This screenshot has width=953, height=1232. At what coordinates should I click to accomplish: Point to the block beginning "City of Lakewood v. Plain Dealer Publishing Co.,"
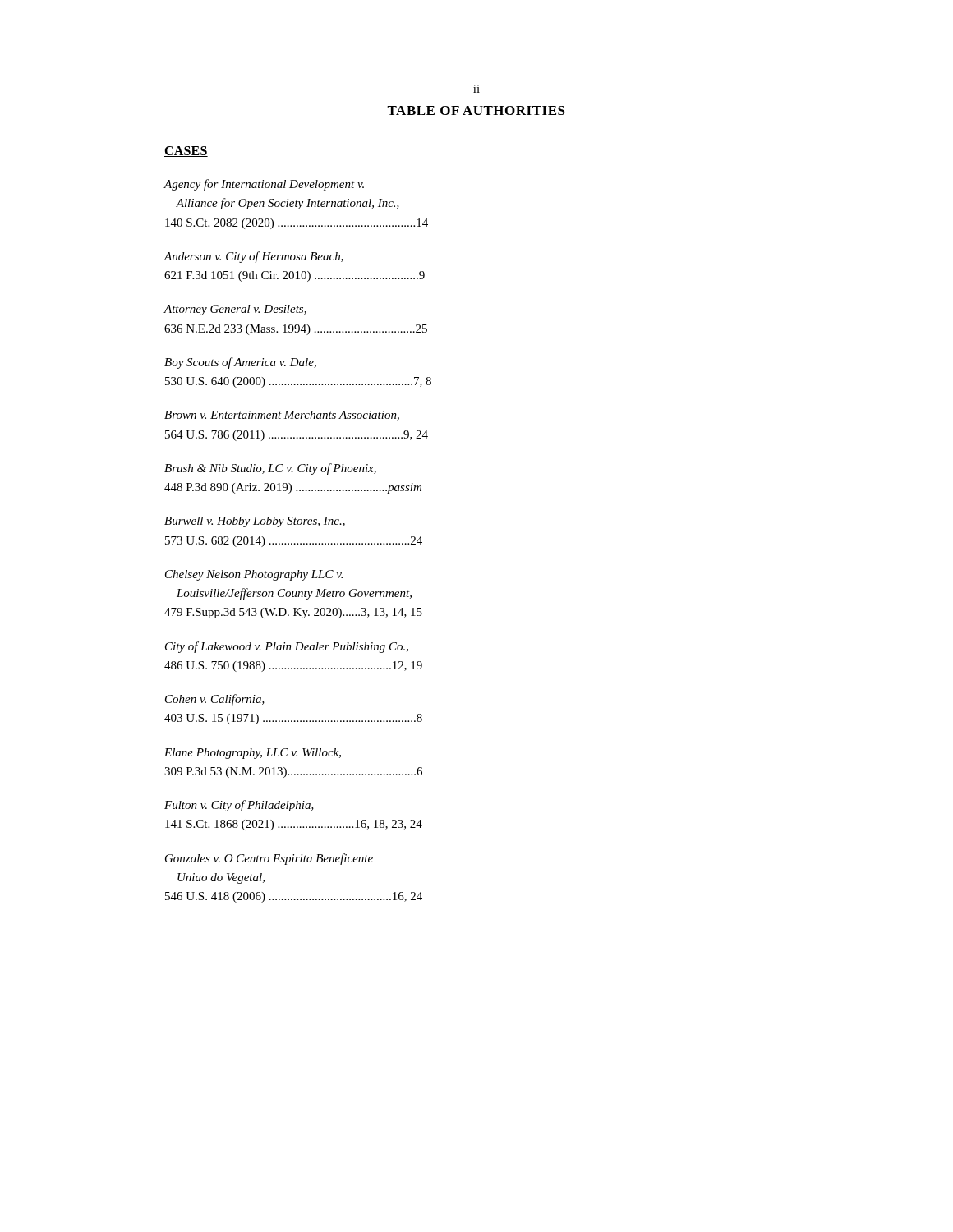click(293, 656)
